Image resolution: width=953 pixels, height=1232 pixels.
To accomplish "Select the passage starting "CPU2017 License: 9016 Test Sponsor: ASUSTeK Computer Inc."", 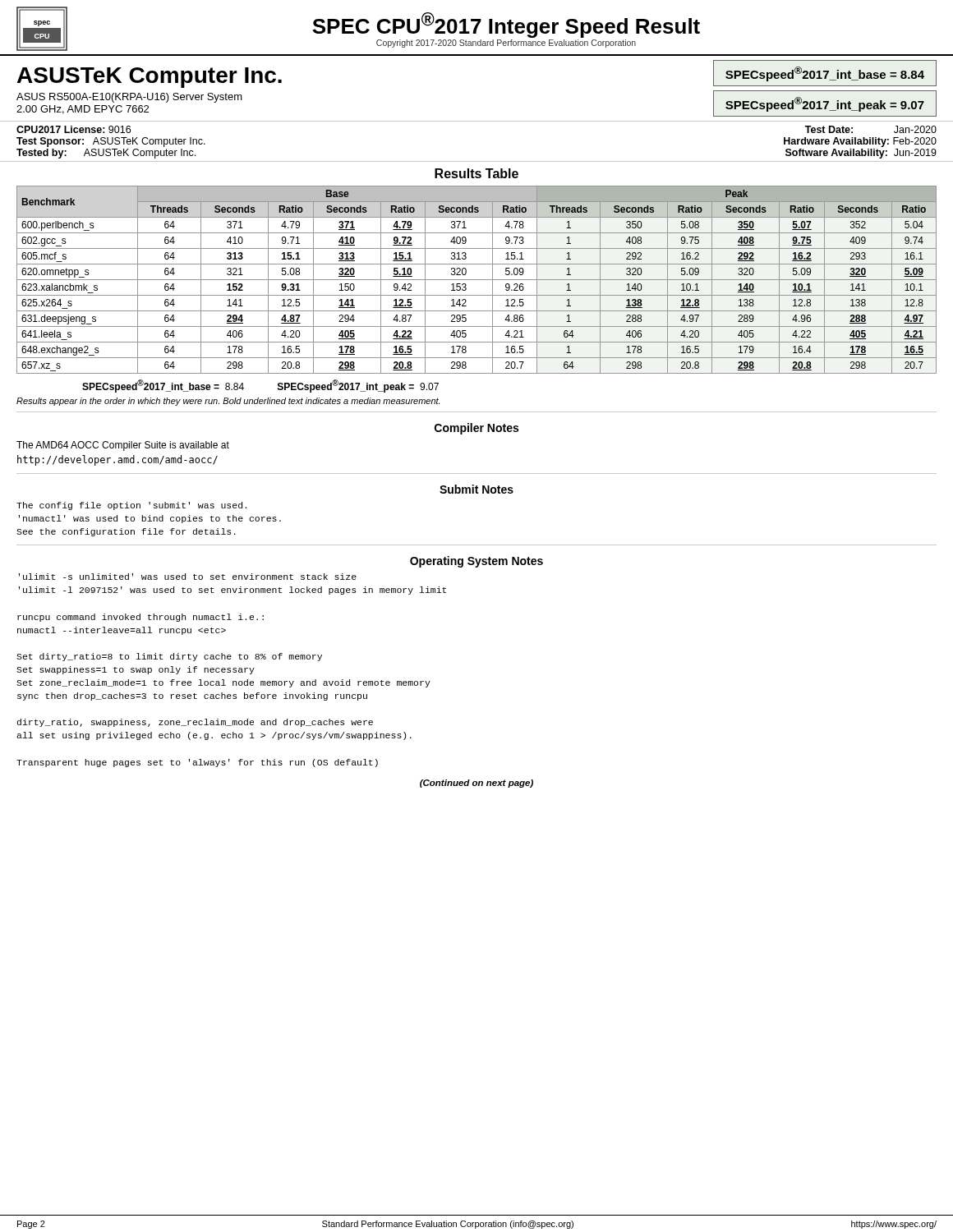I will [111, 141].
